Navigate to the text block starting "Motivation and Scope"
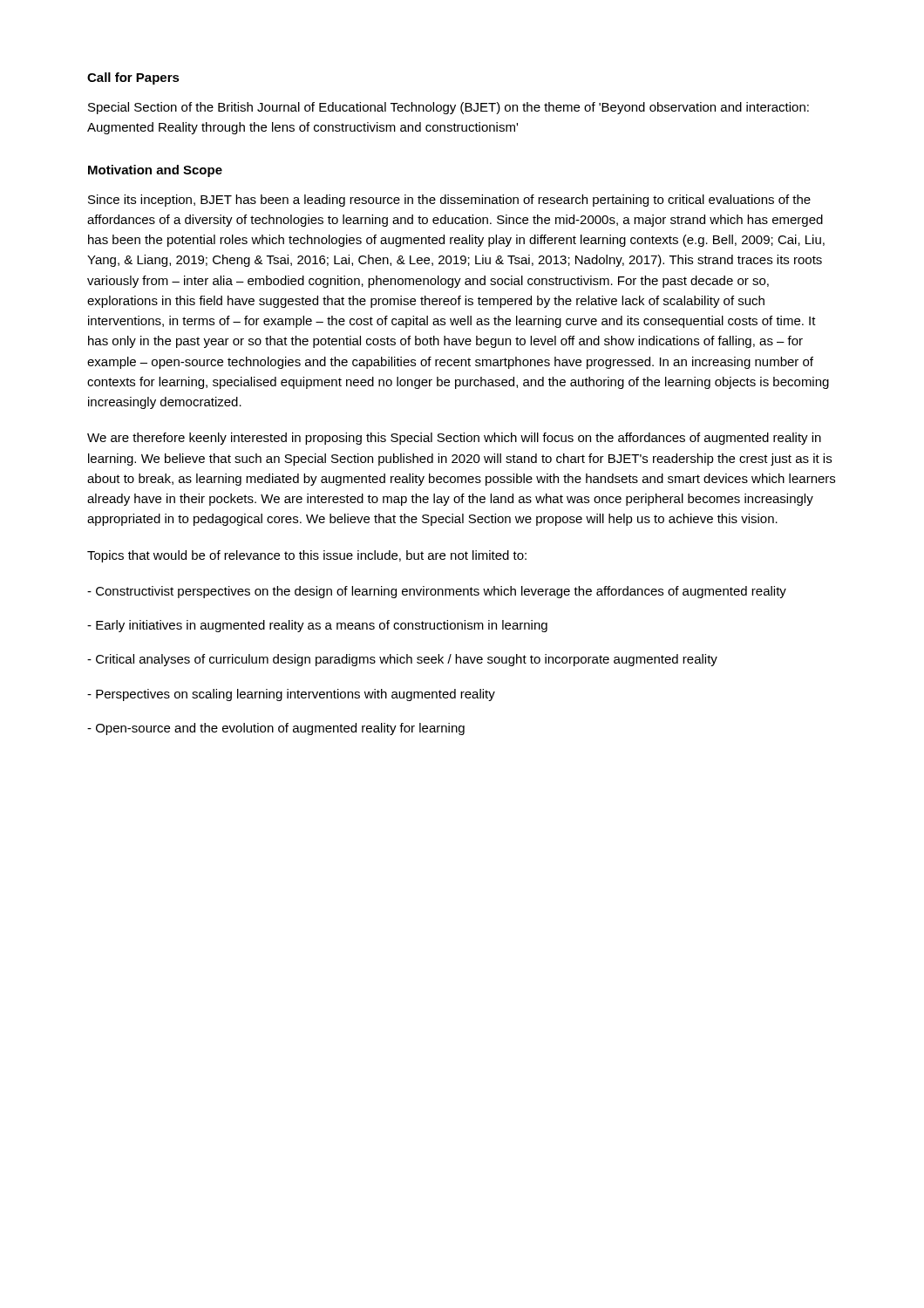The height and width of the screenshot is (1308, 924). [x=155, y=169]
